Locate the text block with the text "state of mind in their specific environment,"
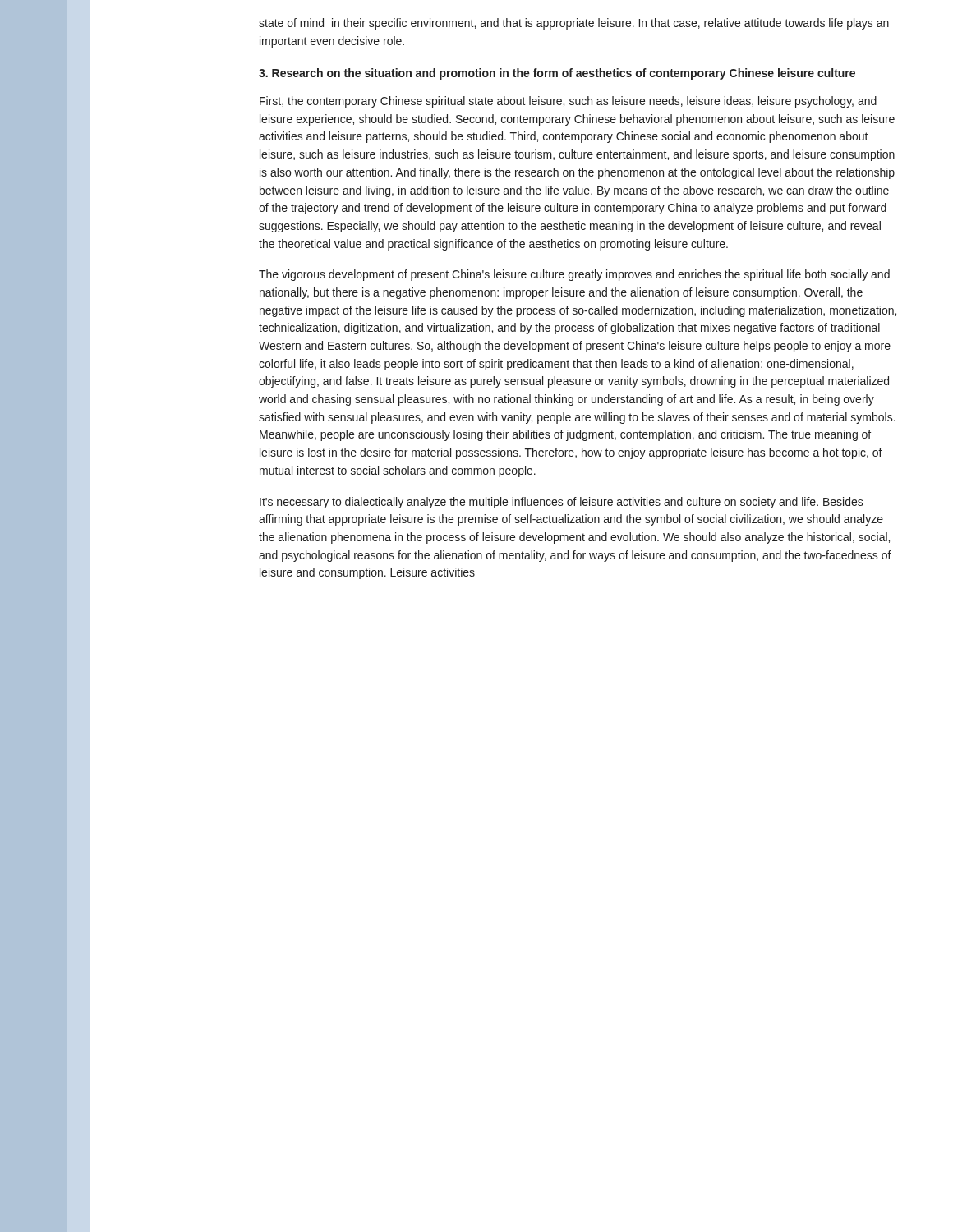Screen dimensions: 1232x953 tap(574, 32)
